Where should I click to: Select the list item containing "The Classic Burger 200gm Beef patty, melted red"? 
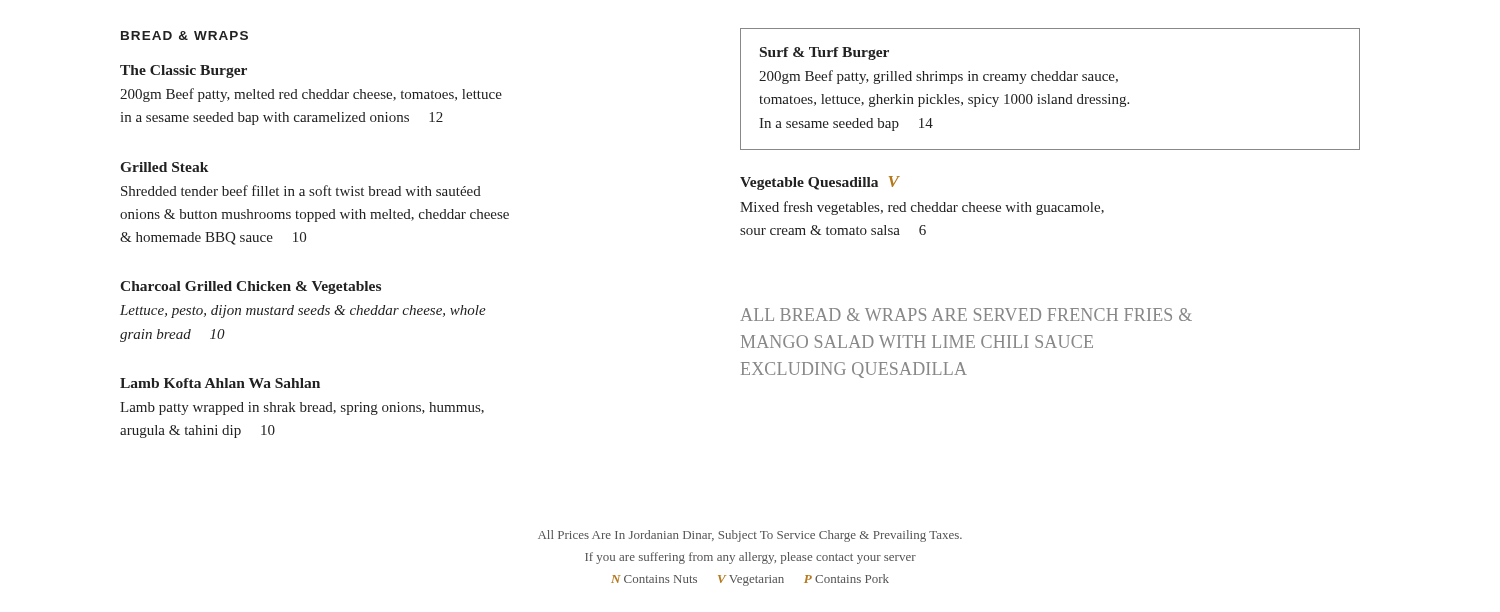click(405, 95)
